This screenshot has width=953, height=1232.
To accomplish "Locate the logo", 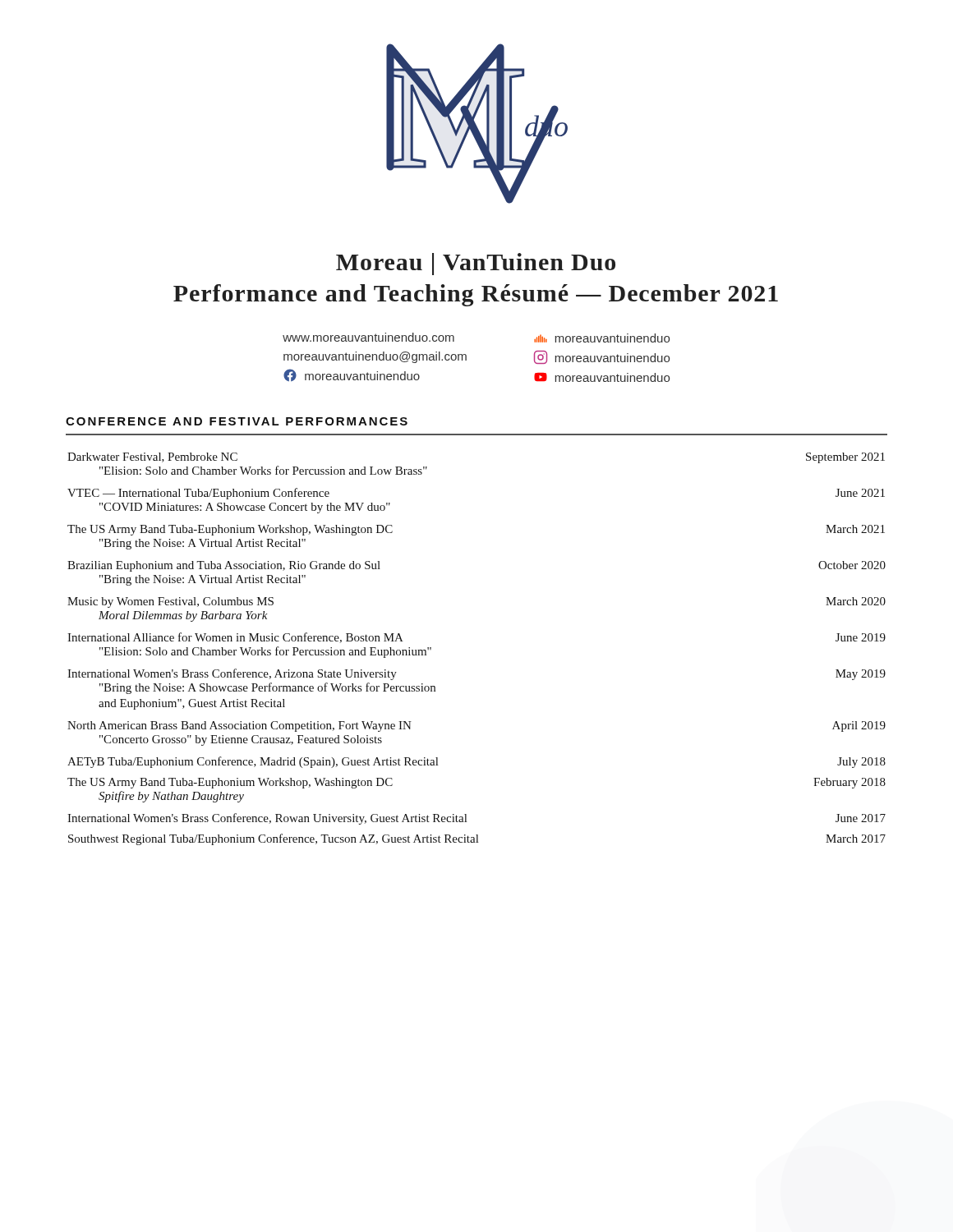I will tap(476, 120).
